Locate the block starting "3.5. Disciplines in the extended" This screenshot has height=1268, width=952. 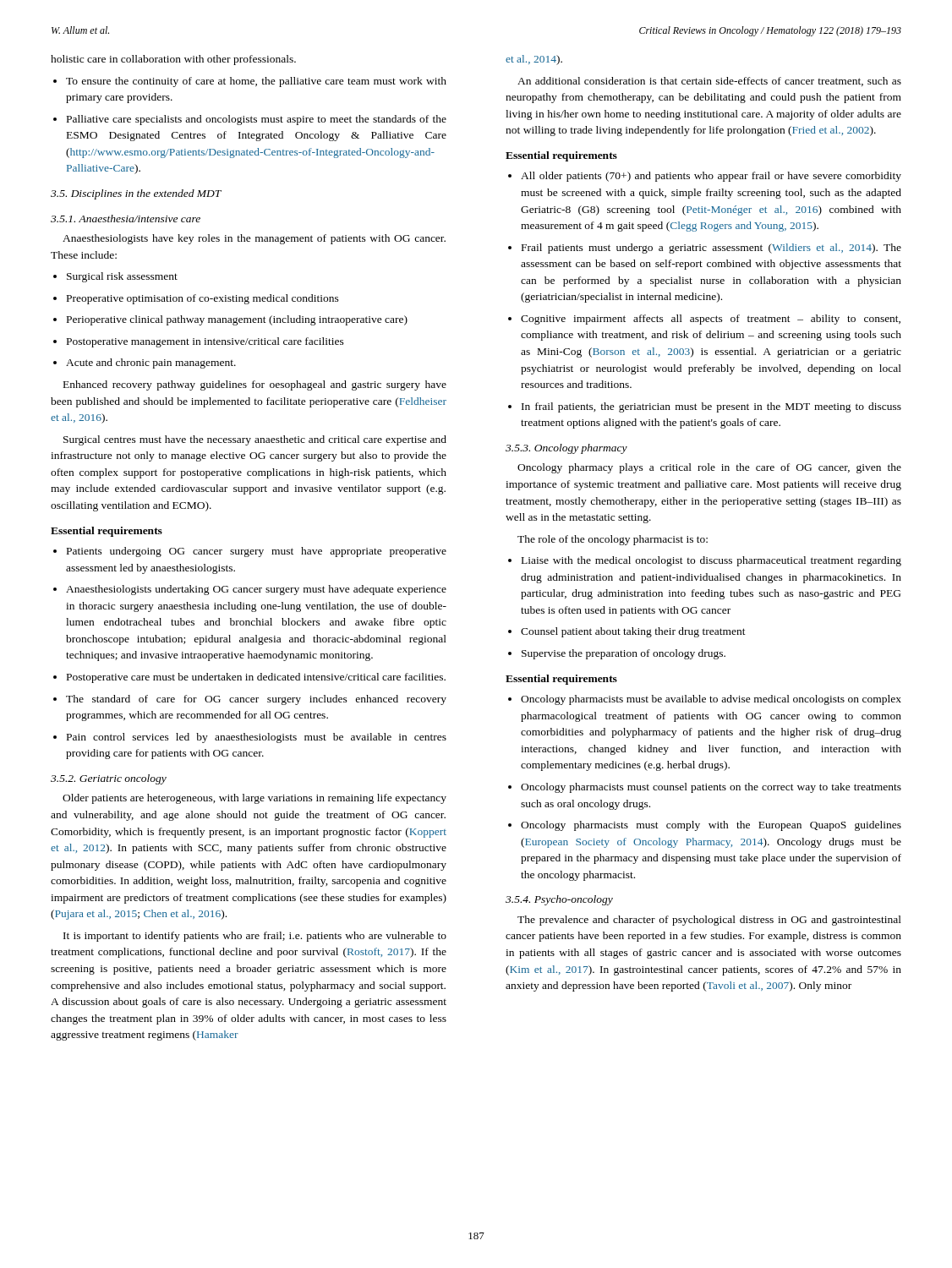136,194
